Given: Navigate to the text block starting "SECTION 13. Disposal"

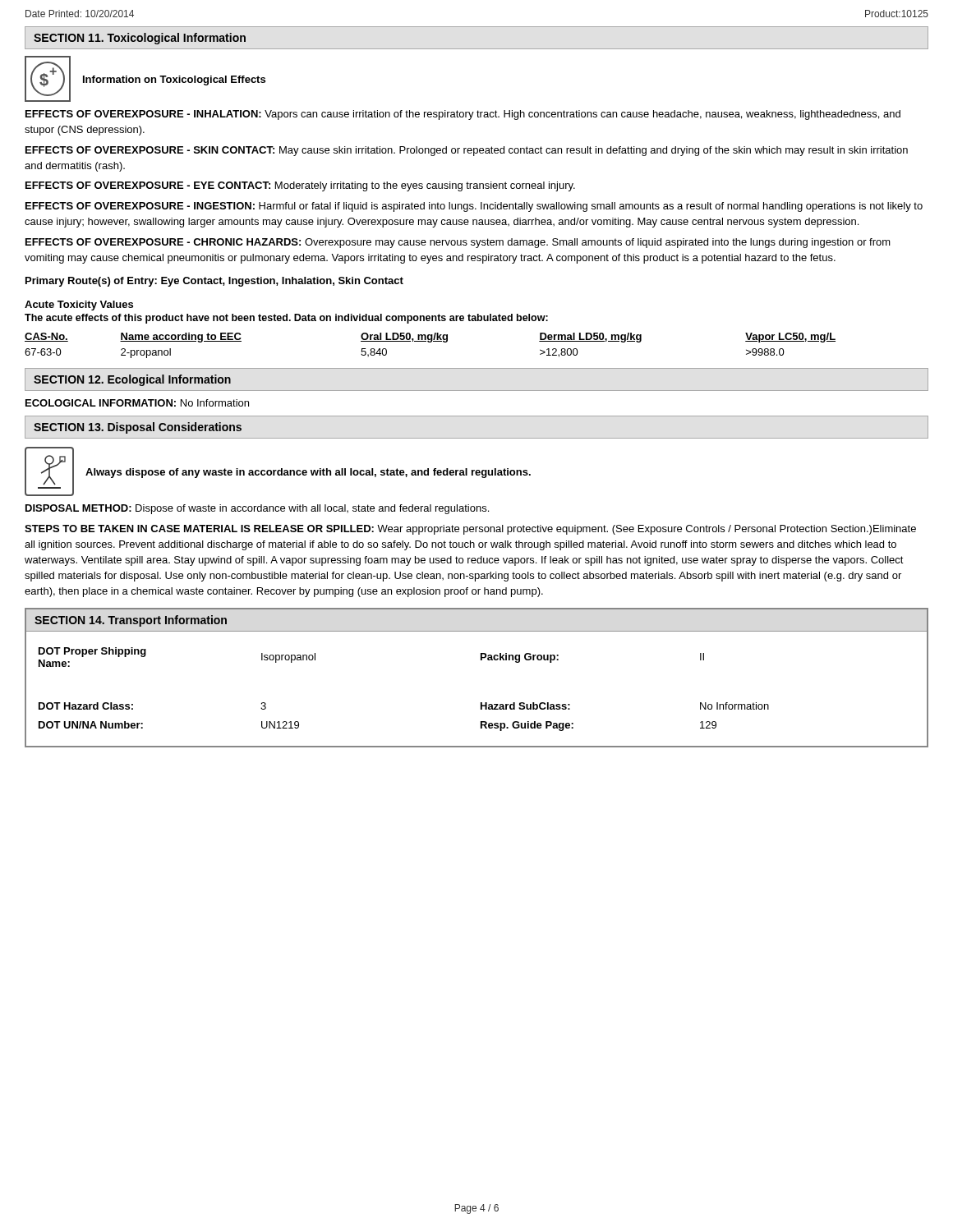Looking at the screenshot, I should 138,427.
